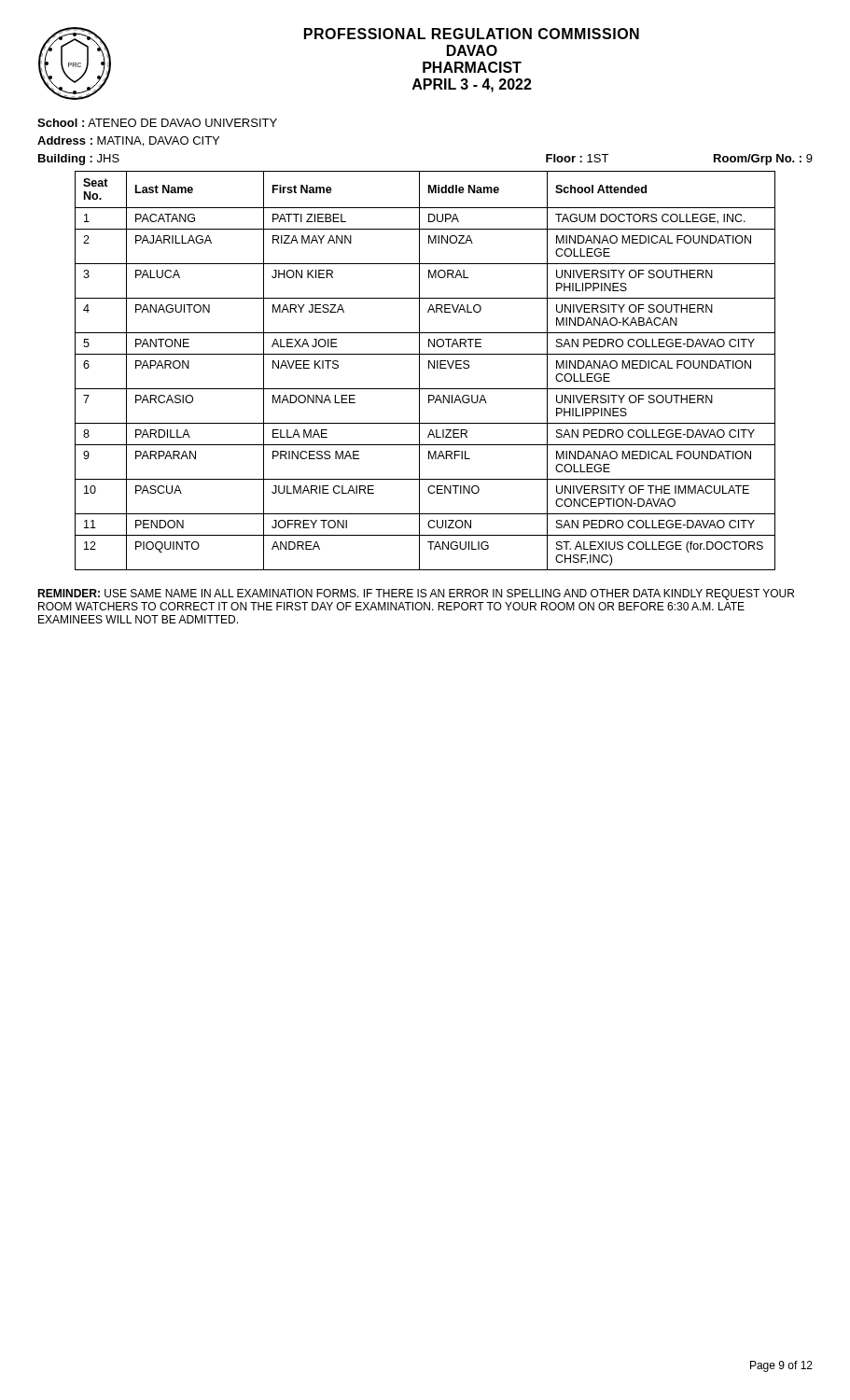Click on the text containing "Building : JHS"
The width and height of the screenshot is (850, 1400).
point(78,158)
